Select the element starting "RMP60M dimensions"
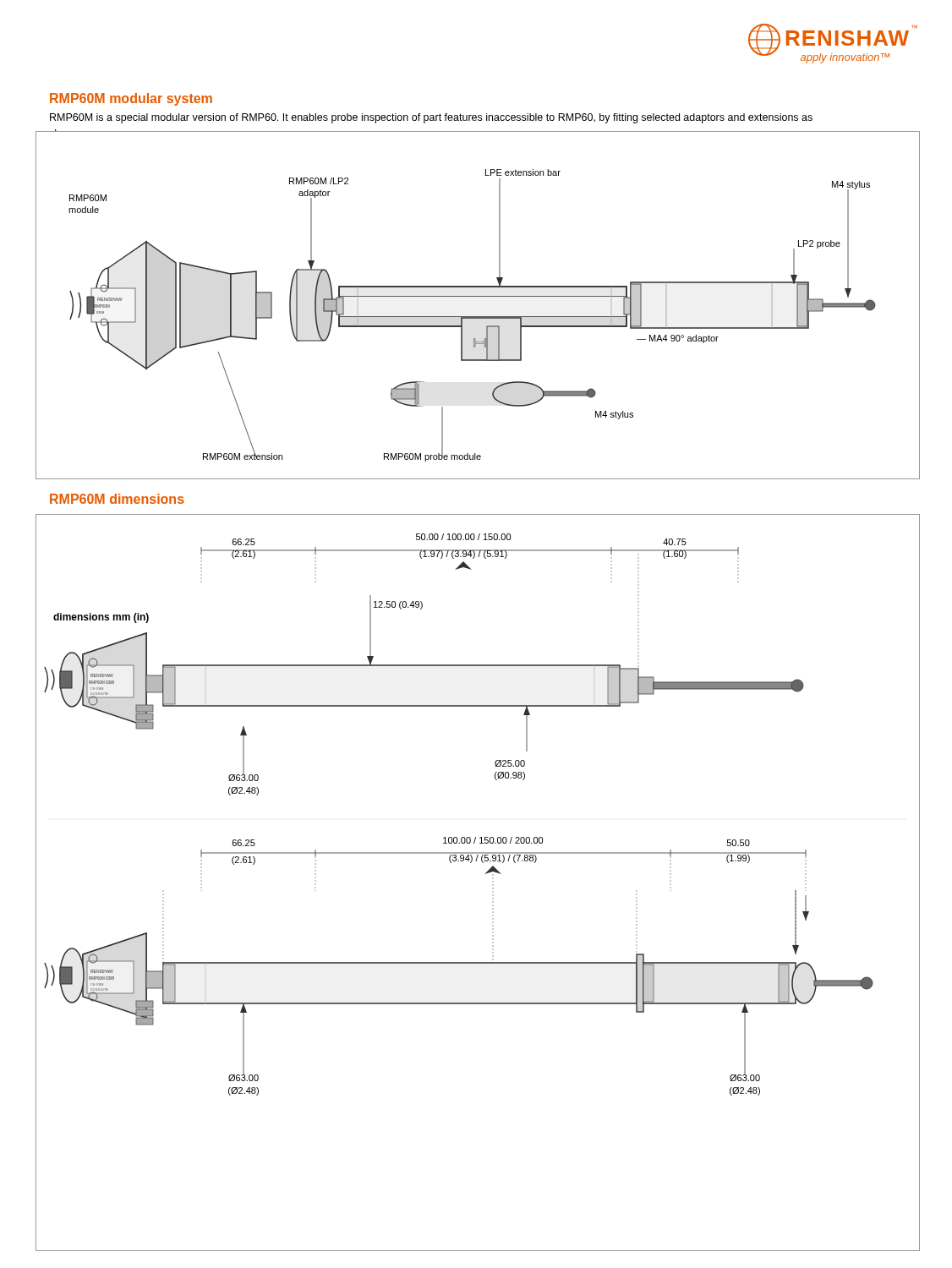Screen dimensions: 1268x952 pyautogui.click(x=117, y=499)
